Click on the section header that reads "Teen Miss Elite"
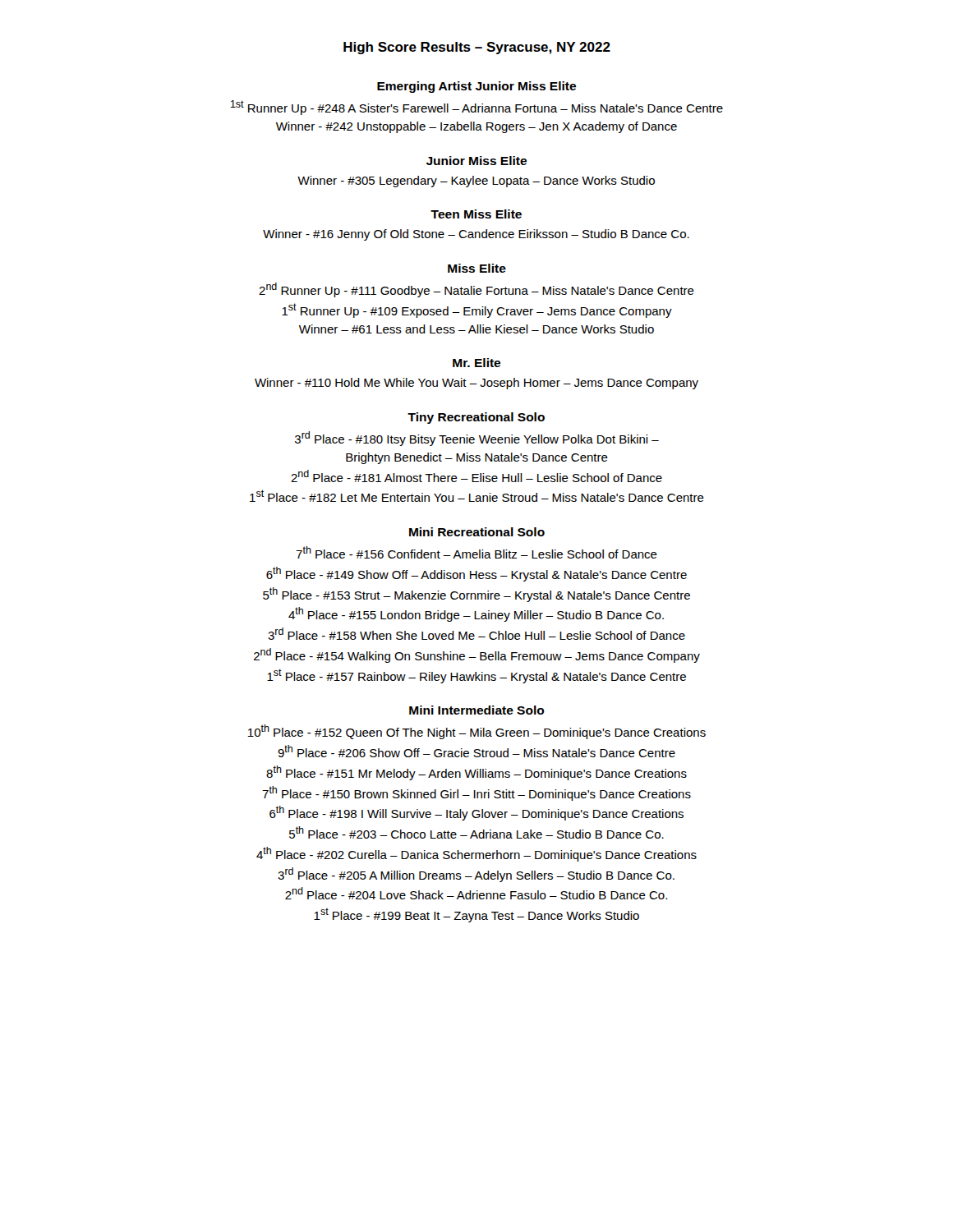Viewport: 953px width, 1232px height. (x=476, y=214)
